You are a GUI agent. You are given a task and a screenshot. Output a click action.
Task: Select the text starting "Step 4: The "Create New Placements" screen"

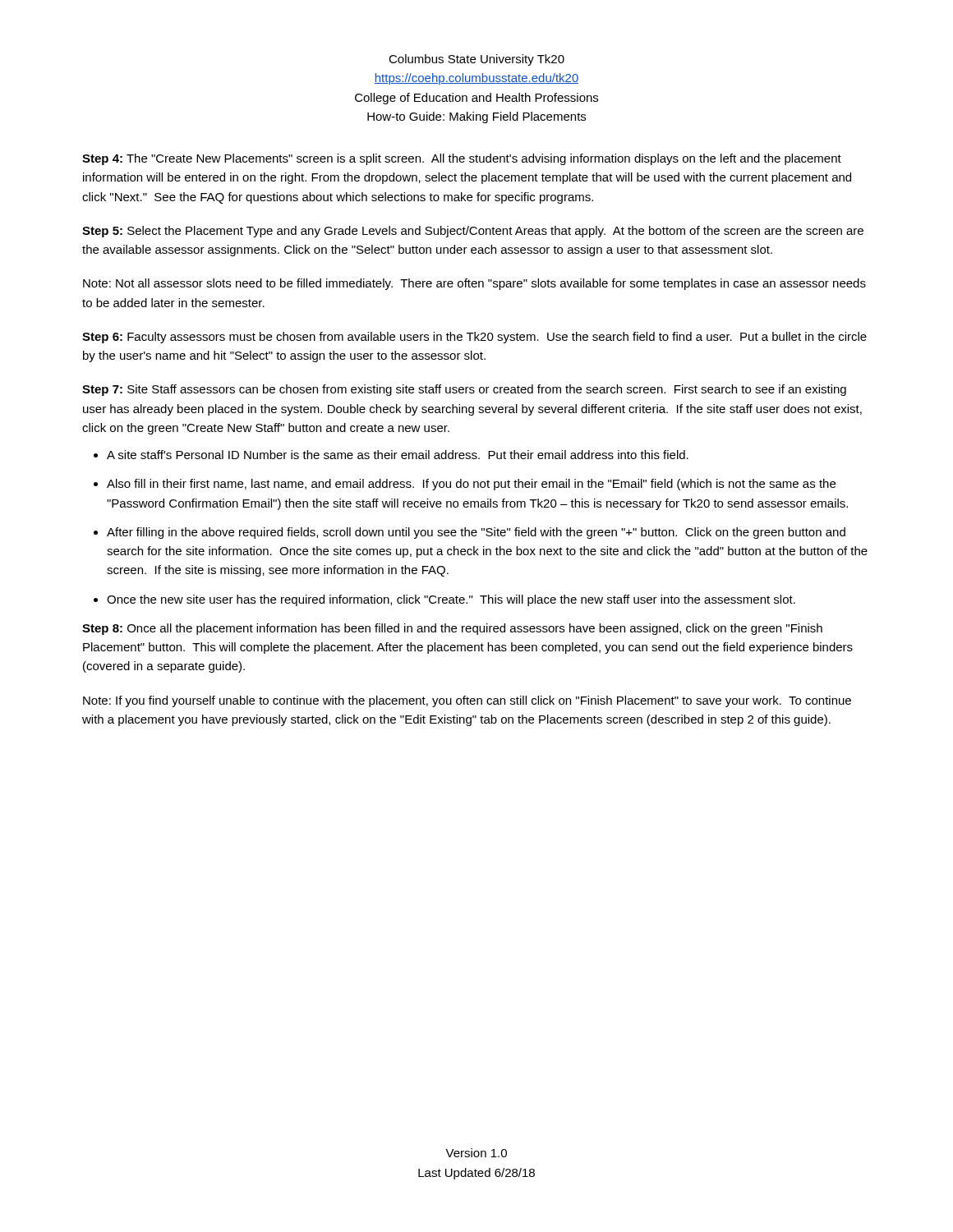pos(467,177)
